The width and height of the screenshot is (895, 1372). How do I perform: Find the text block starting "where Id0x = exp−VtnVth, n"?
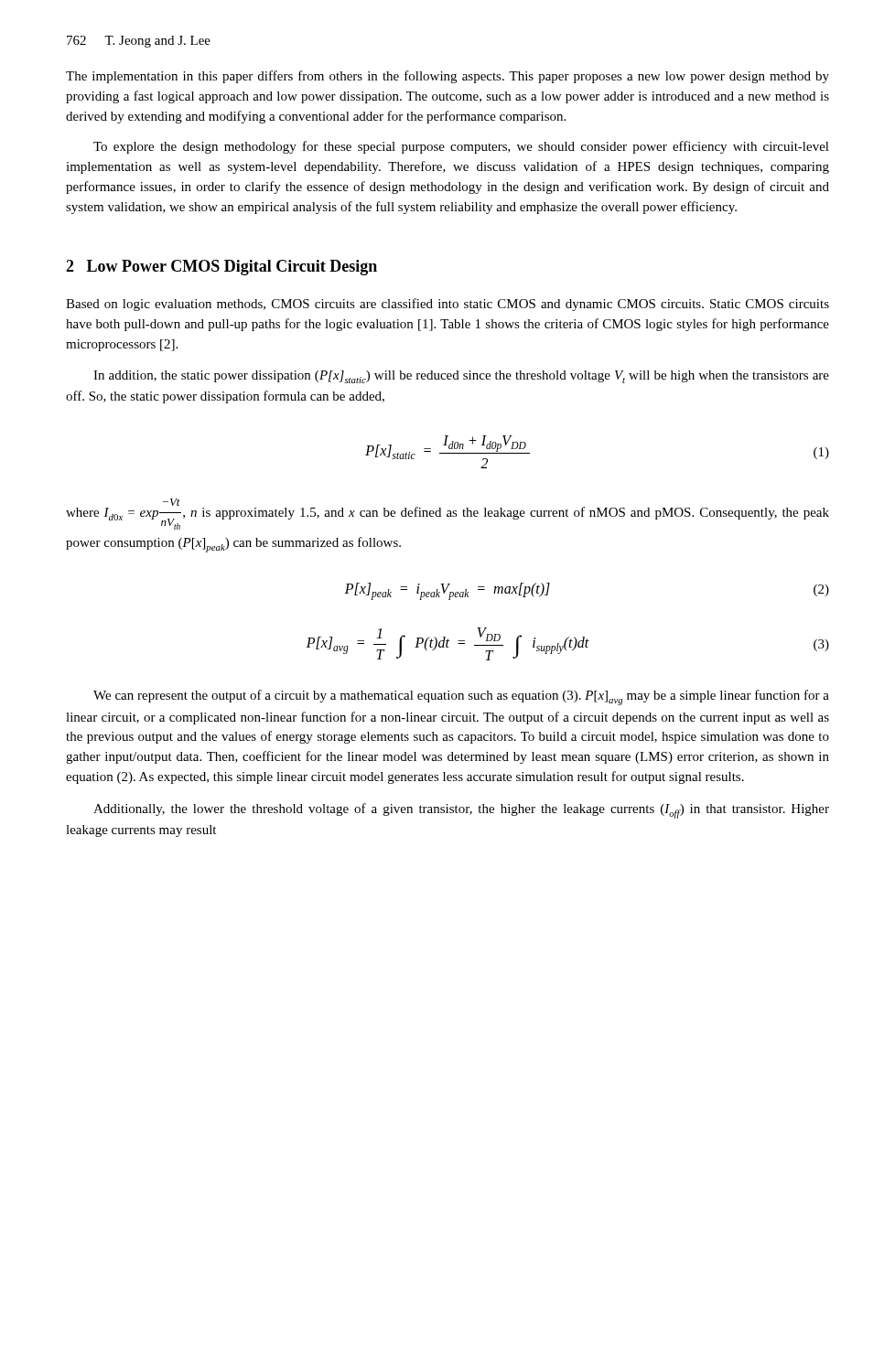click(448, 525)
